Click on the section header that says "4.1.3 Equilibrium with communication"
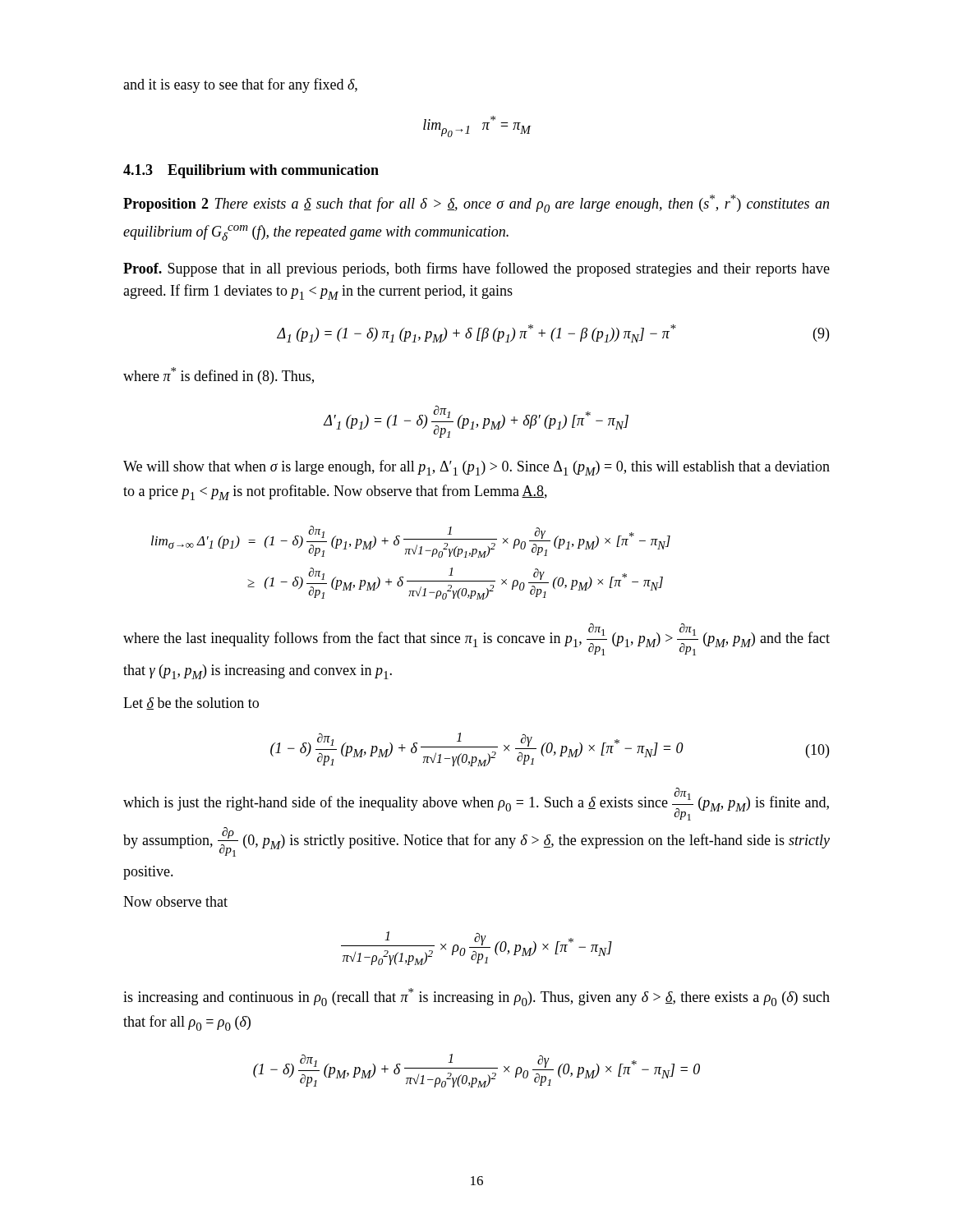This screenshot has width=953, height=1232. coord(251,170)
